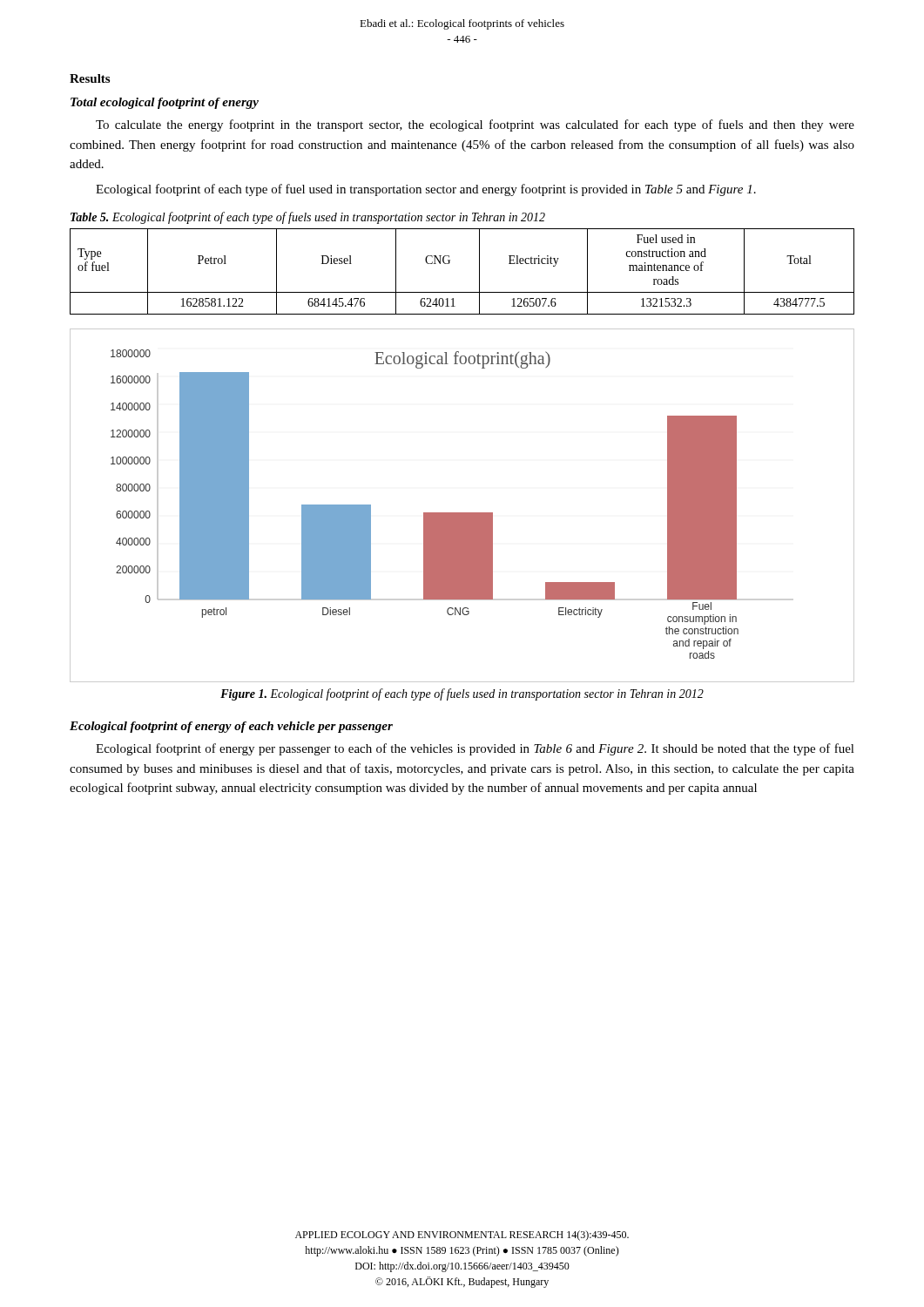Navigate to the passage starting "Ecological footprint of each"

click(426, 189)
